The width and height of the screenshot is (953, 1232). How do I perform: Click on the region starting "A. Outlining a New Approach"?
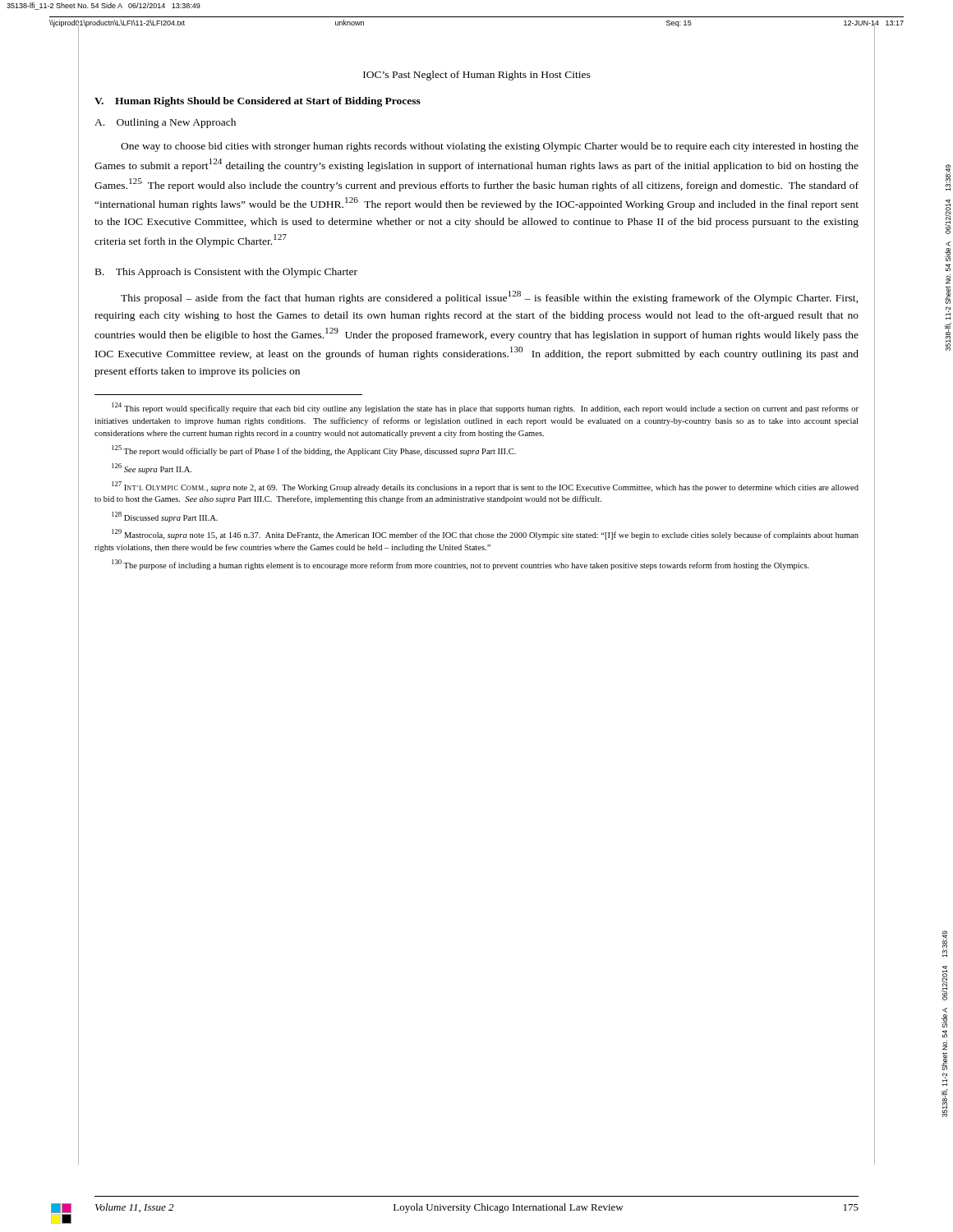pos(165,122)
